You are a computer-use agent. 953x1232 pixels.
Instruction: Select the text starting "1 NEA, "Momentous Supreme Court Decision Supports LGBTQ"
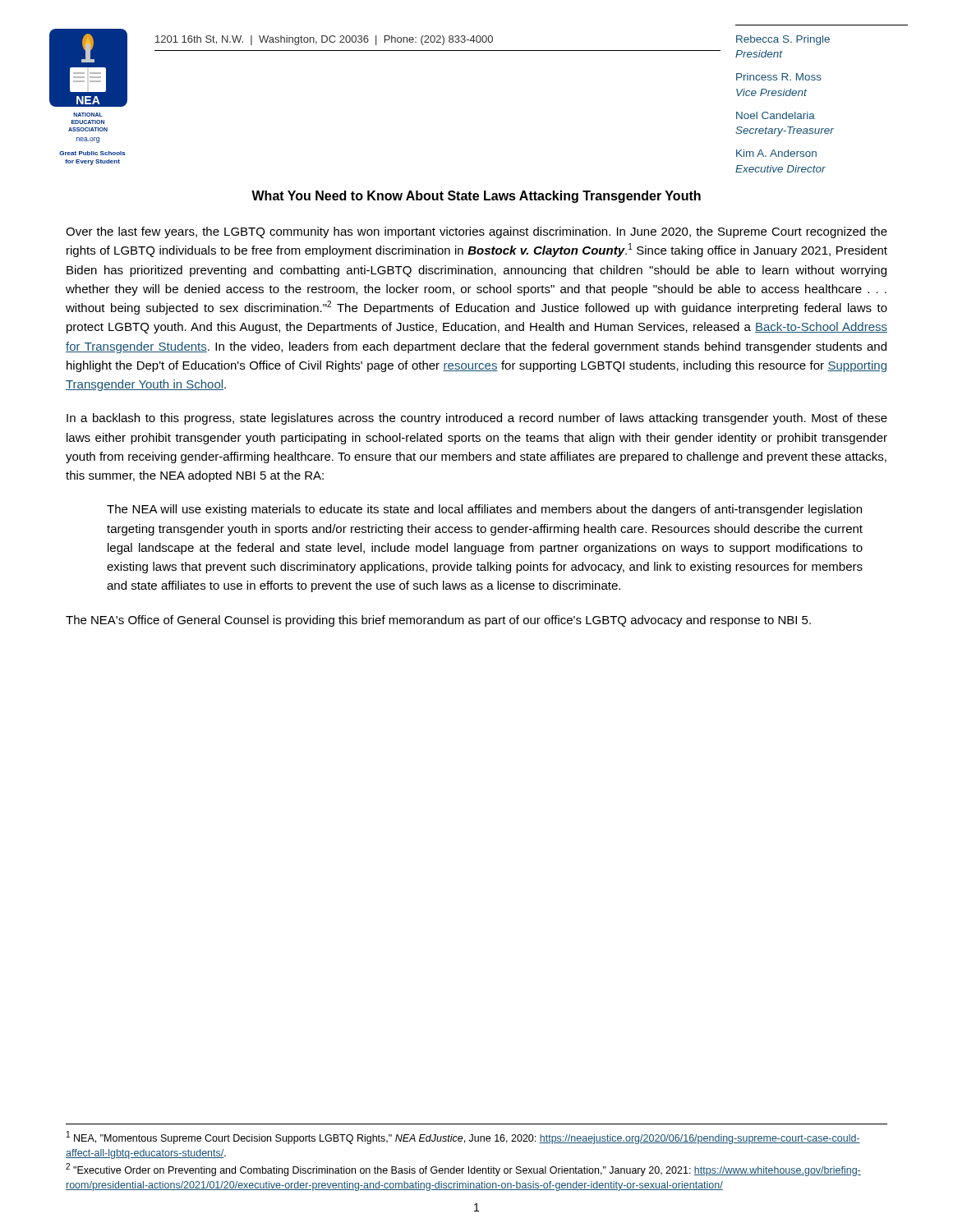463,1161
